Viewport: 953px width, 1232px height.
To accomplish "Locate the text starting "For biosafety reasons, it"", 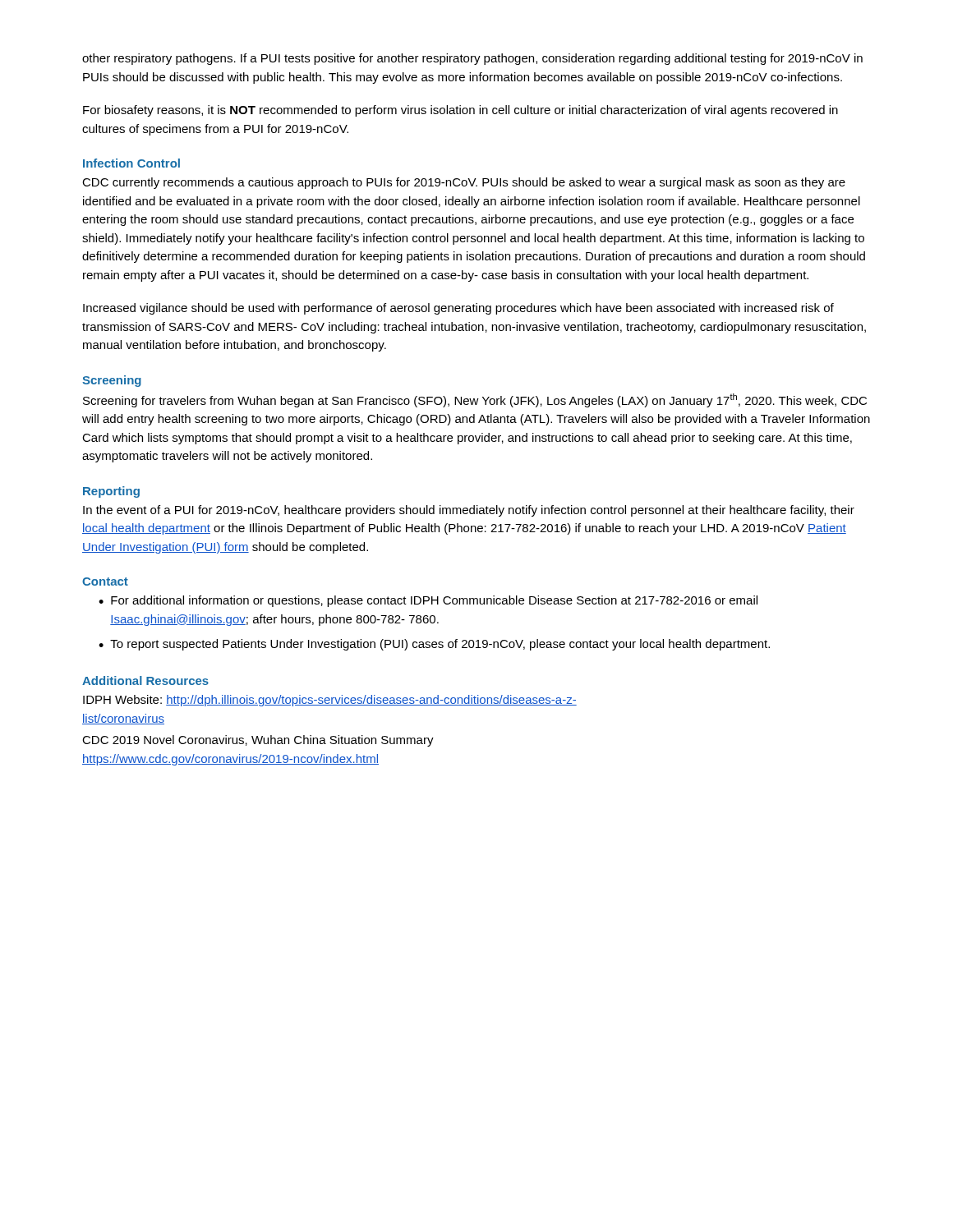I will [460, 119].
